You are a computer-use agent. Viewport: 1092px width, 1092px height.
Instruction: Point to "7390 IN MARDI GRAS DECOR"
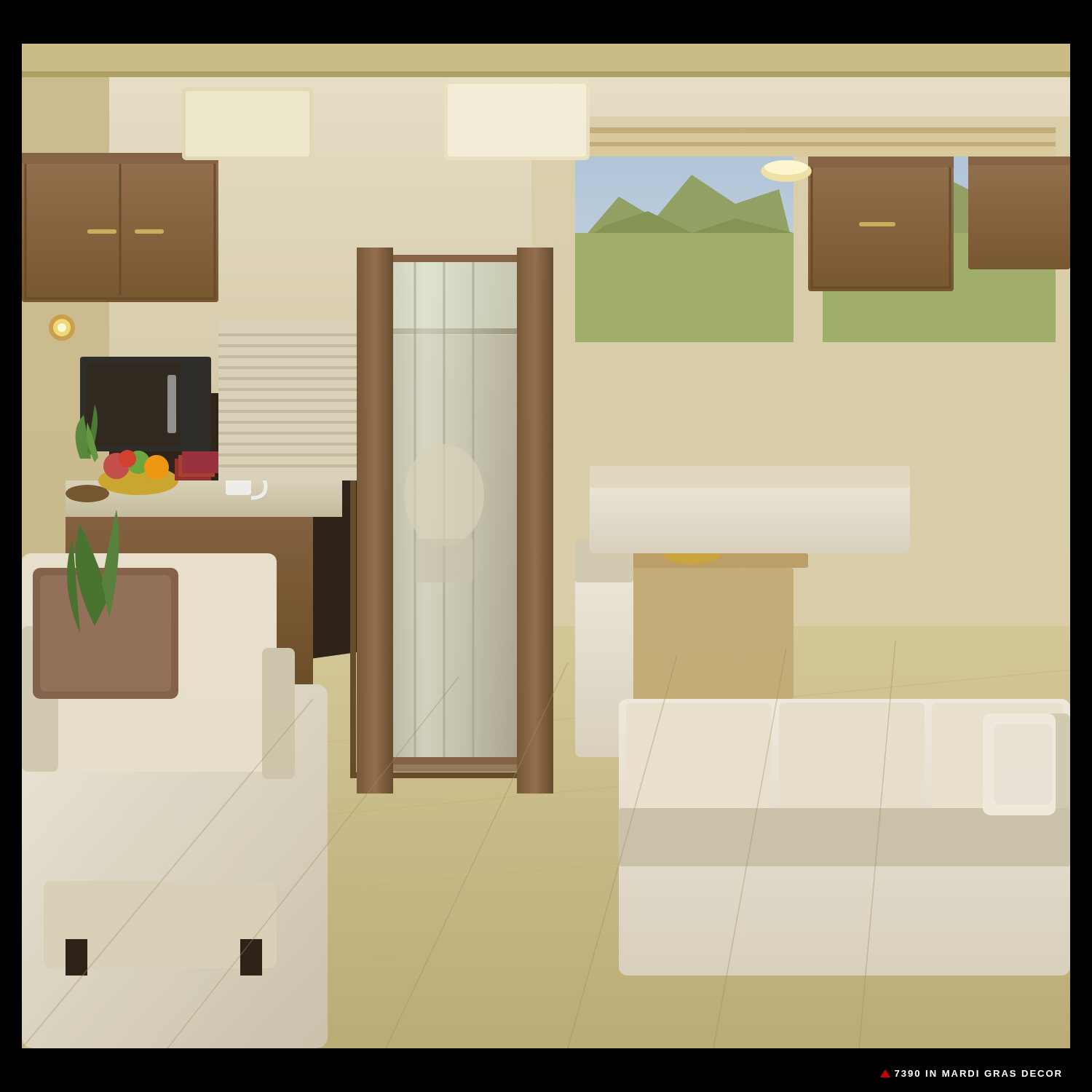(x=971, y=1073)
